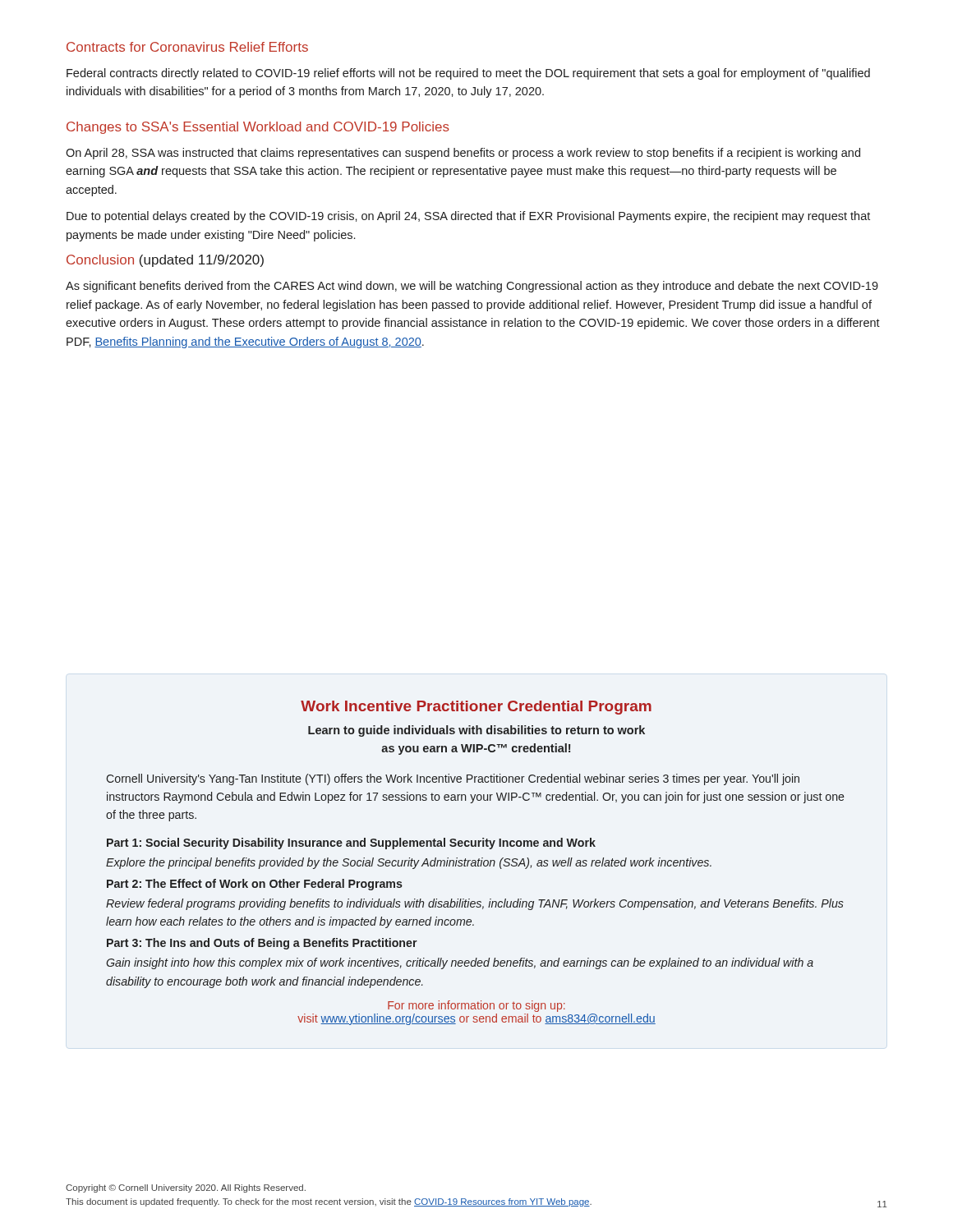Image resolution: width=953 pixels, height=1232 pixels.
Task: Navigate to the passage starting "On April 28, SSA was instructed"
Action: 463,171
